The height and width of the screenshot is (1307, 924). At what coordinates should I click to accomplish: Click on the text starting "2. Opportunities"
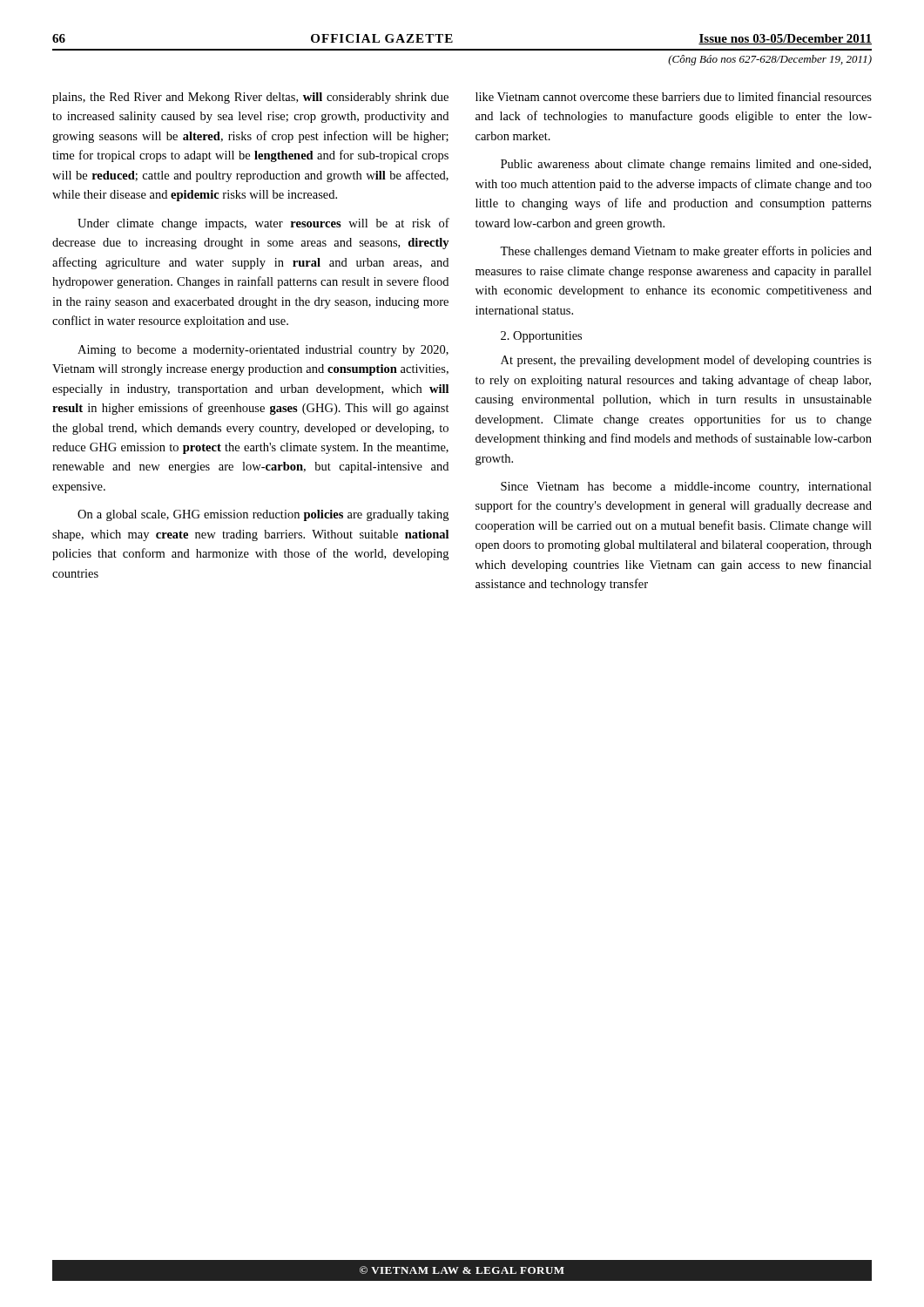click(541, 337)
